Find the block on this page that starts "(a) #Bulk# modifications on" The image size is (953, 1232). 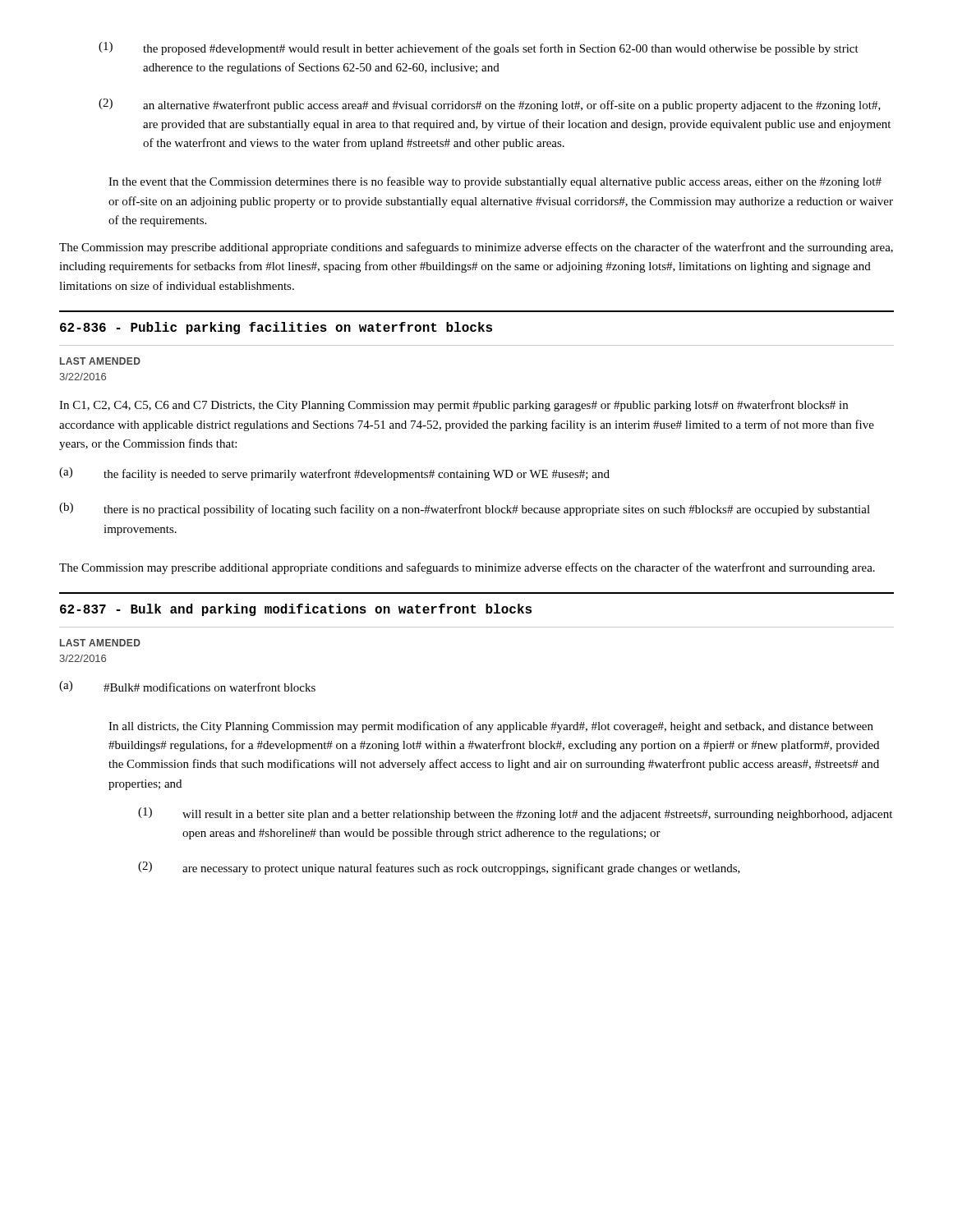(187, 686)
